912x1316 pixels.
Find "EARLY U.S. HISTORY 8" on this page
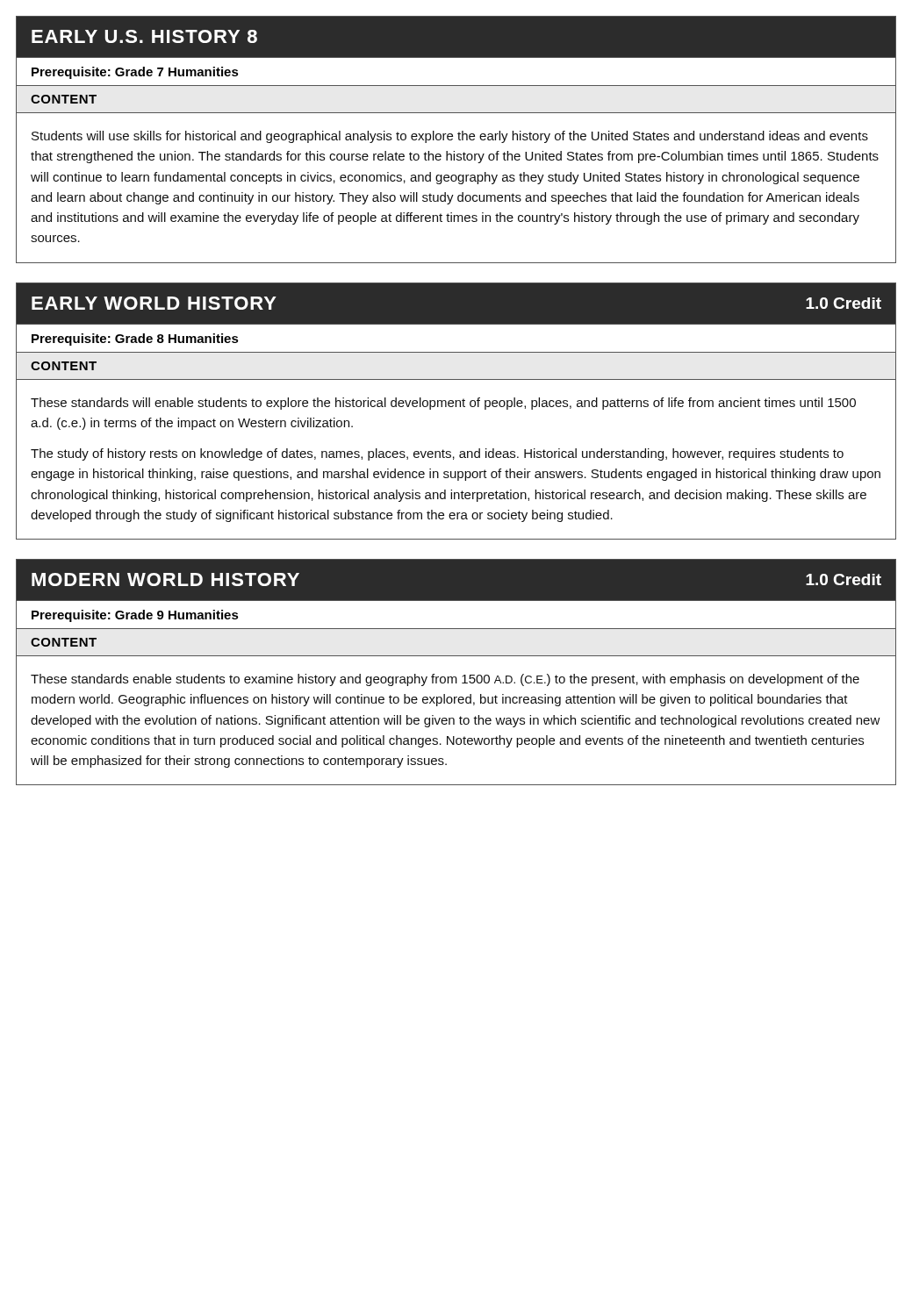coord(145,37)
